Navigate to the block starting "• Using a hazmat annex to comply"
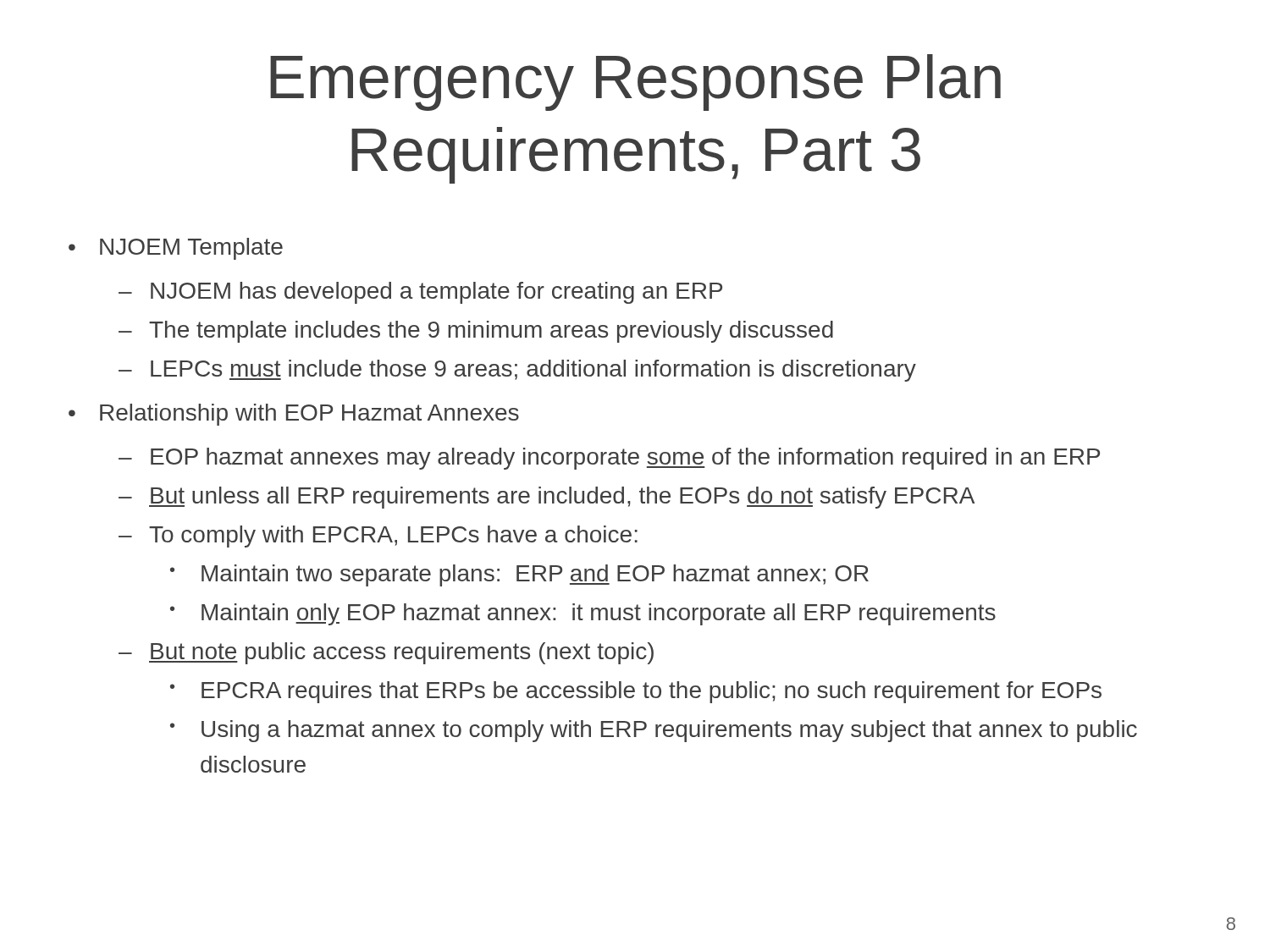 (686, 747)
